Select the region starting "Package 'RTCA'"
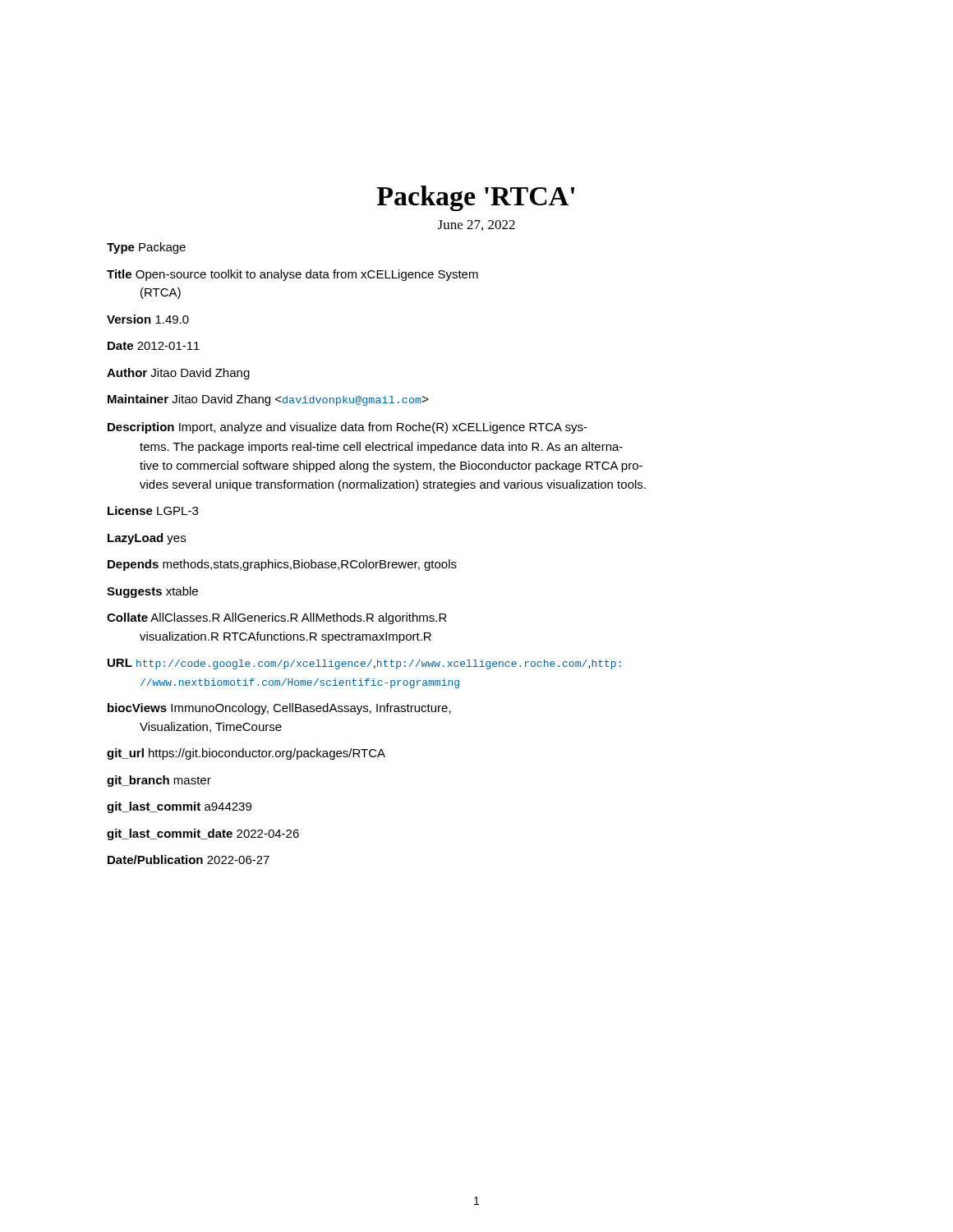Viewport: 953px width, 1232px height. coord(476,196)
